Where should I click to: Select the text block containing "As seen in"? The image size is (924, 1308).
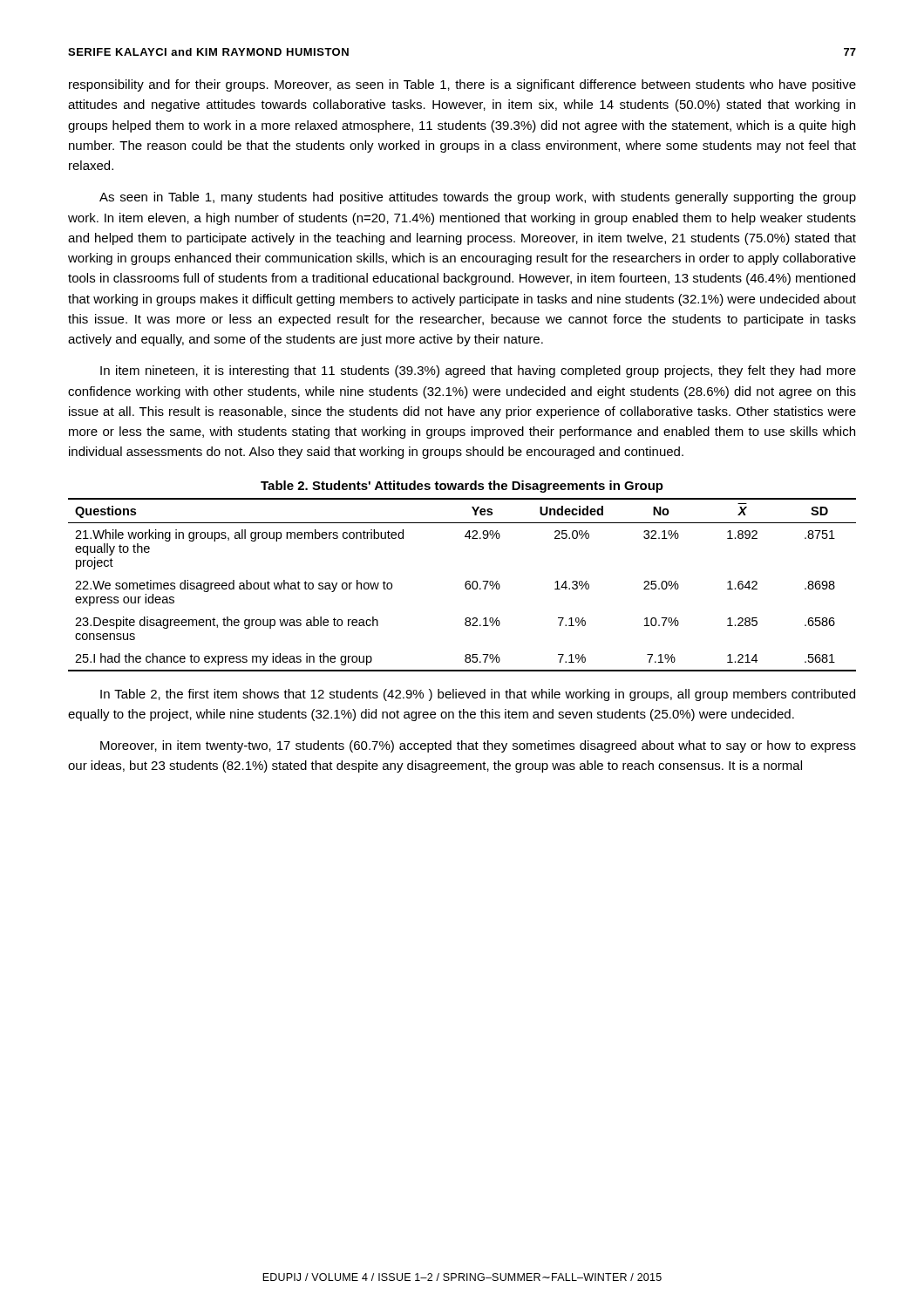(x=462, y=268)
